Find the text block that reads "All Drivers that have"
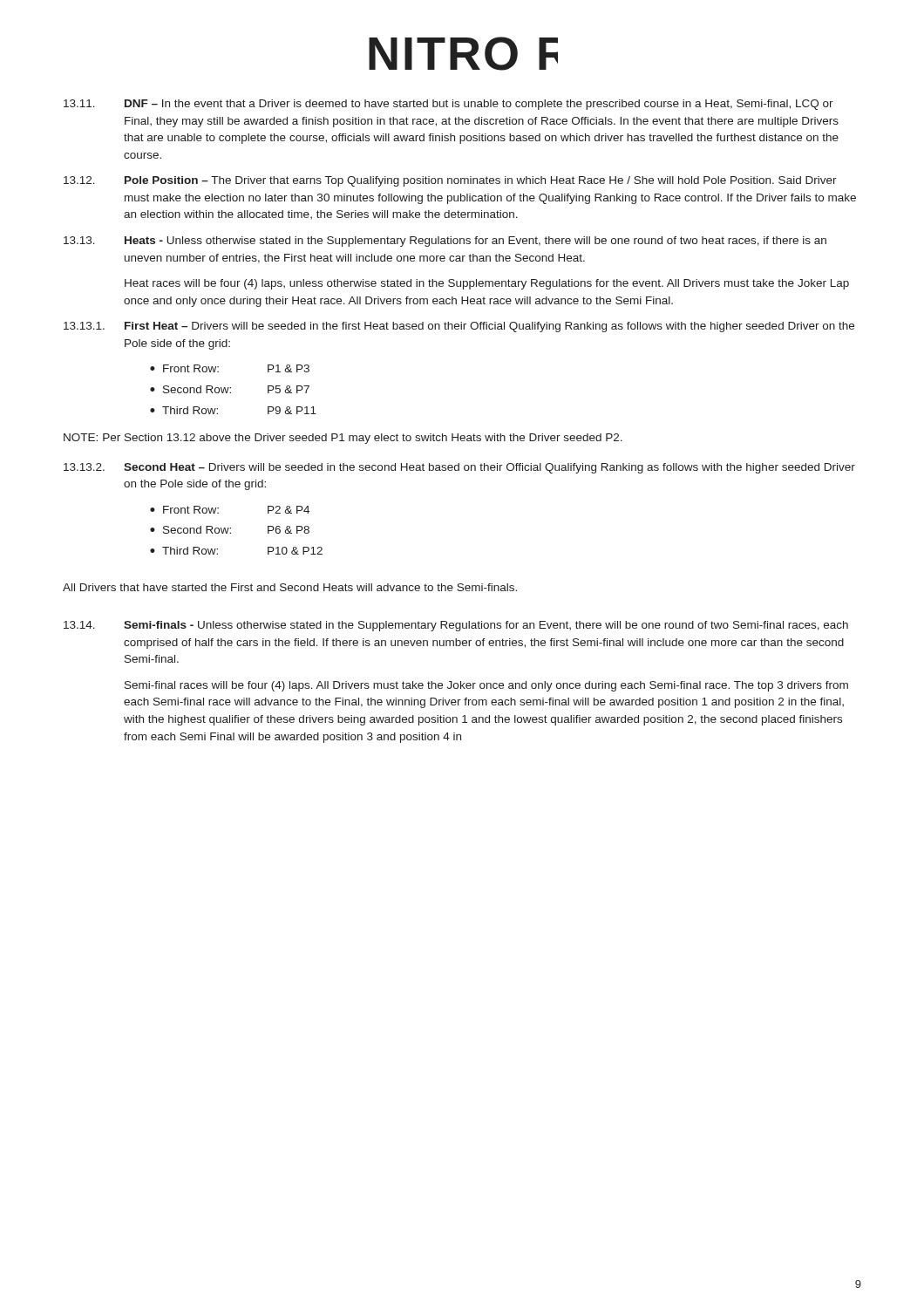This screenshot has width=924, height=1308. pyautogui.click(x=290, y=587)
